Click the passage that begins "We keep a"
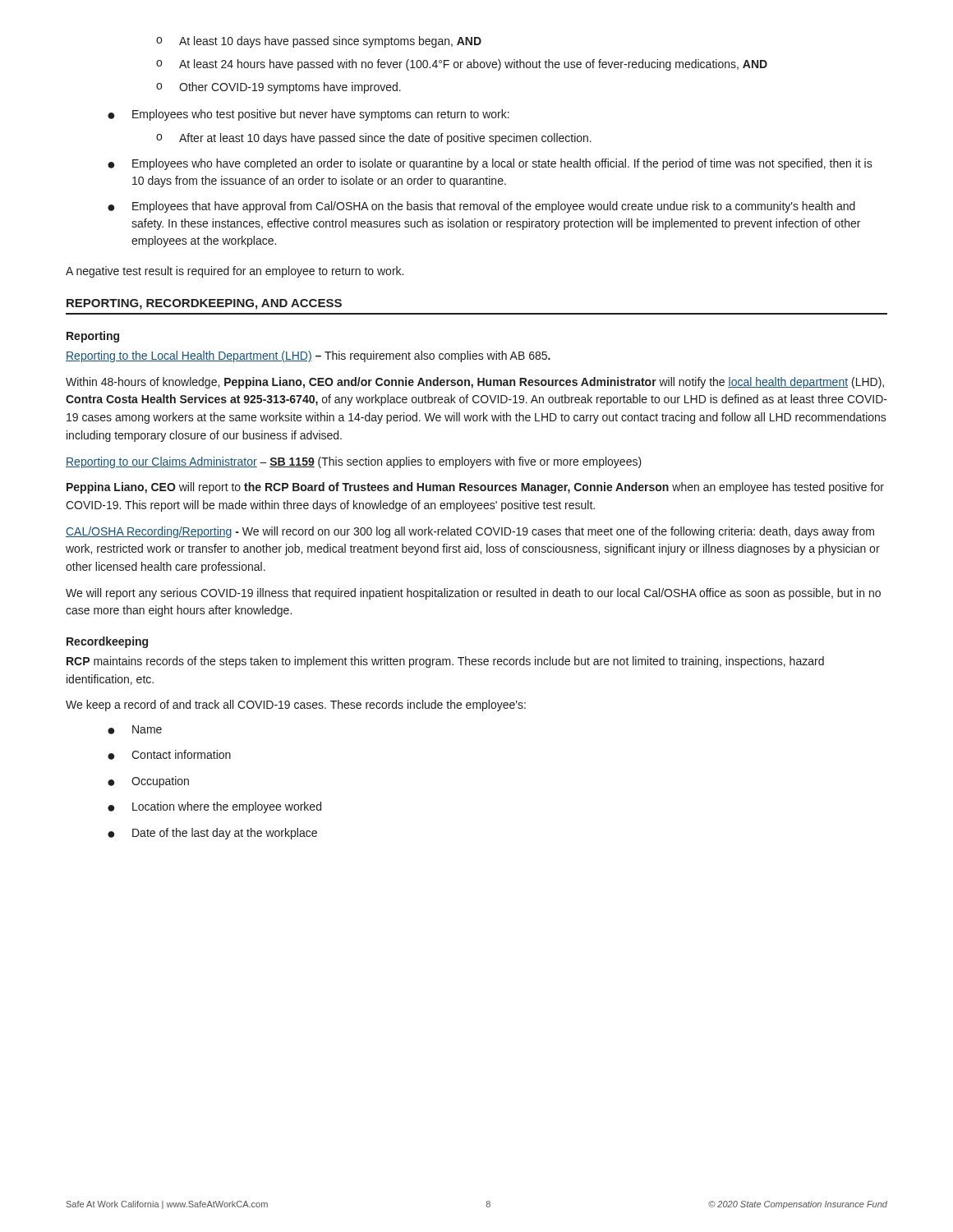Viewport: 953px width, 1232px height. click(296, 705)
